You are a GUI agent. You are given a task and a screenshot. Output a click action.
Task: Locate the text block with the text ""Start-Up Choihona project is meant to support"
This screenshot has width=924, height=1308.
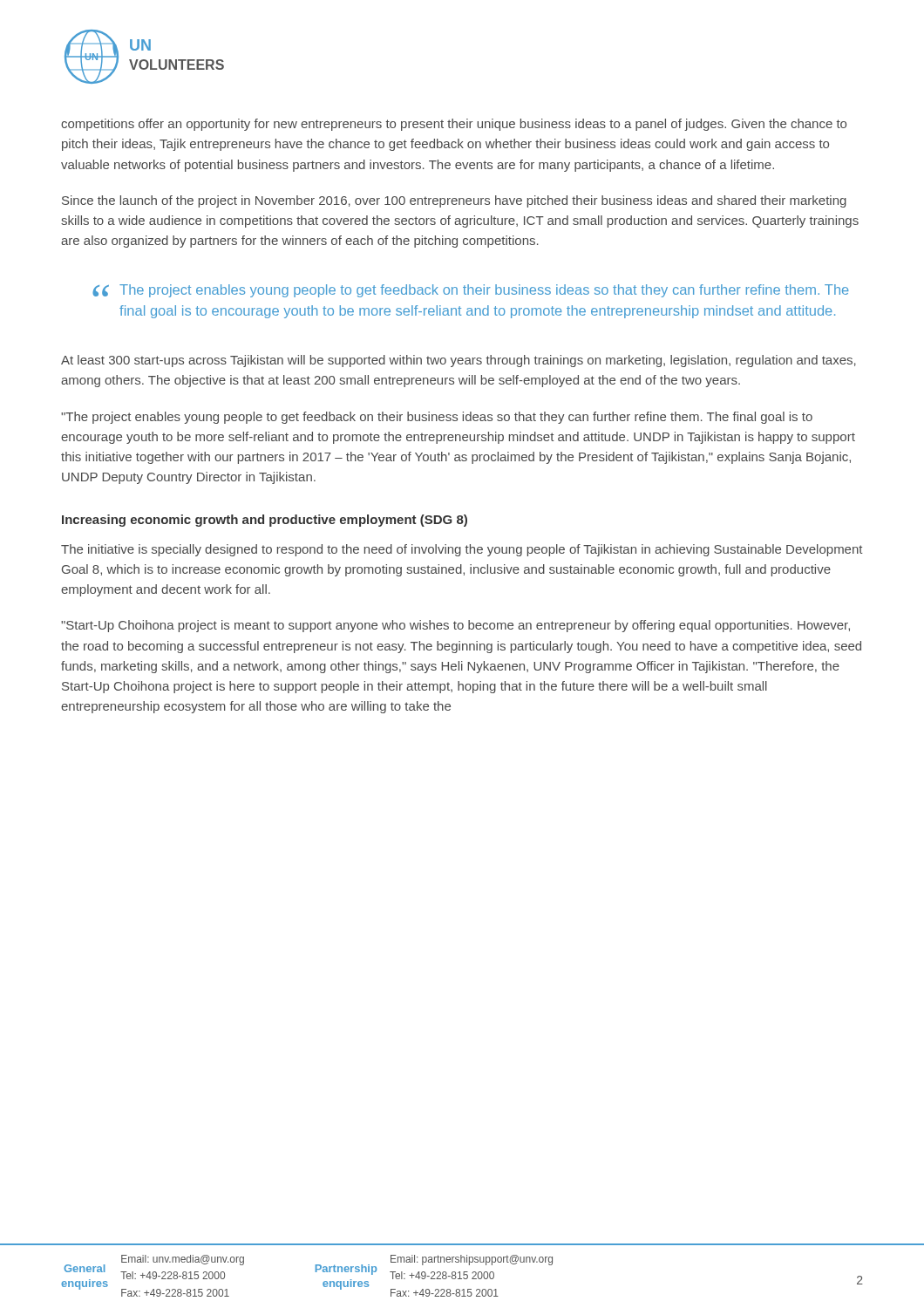click(x=462, y=666)
